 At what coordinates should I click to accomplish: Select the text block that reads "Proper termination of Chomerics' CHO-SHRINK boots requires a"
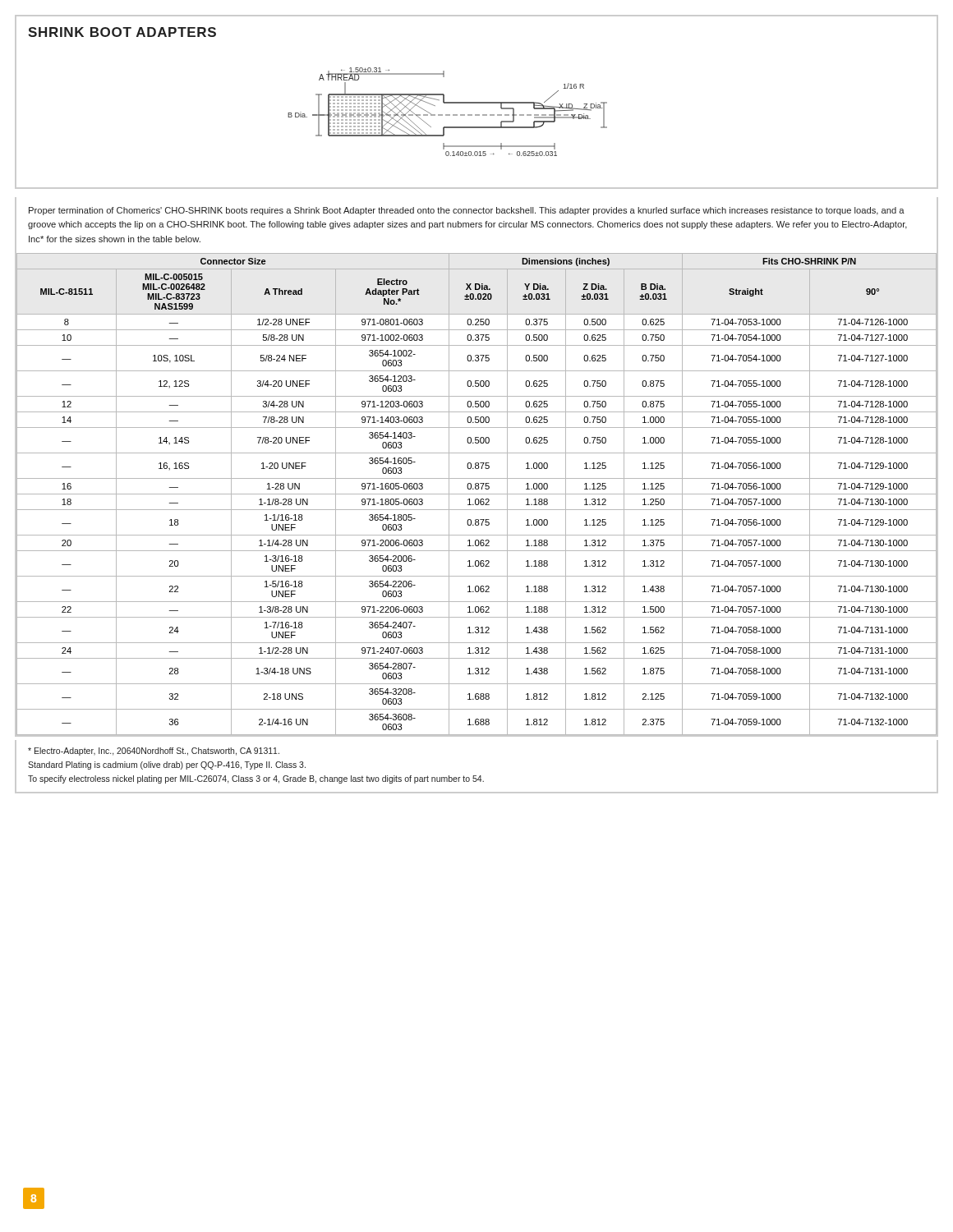(468, 225)
